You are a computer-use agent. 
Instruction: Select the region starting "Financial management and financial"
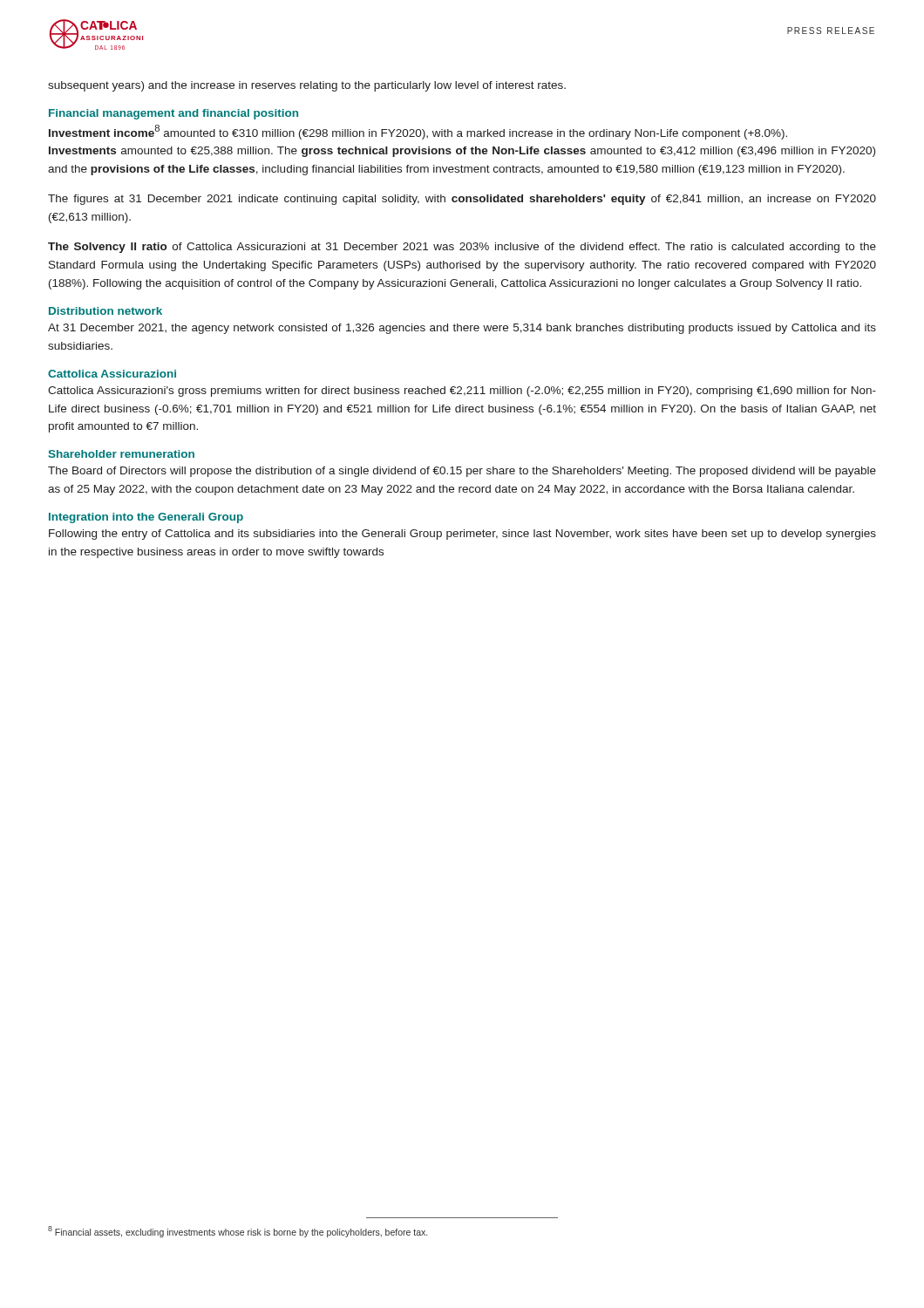(x=173, y=113)
